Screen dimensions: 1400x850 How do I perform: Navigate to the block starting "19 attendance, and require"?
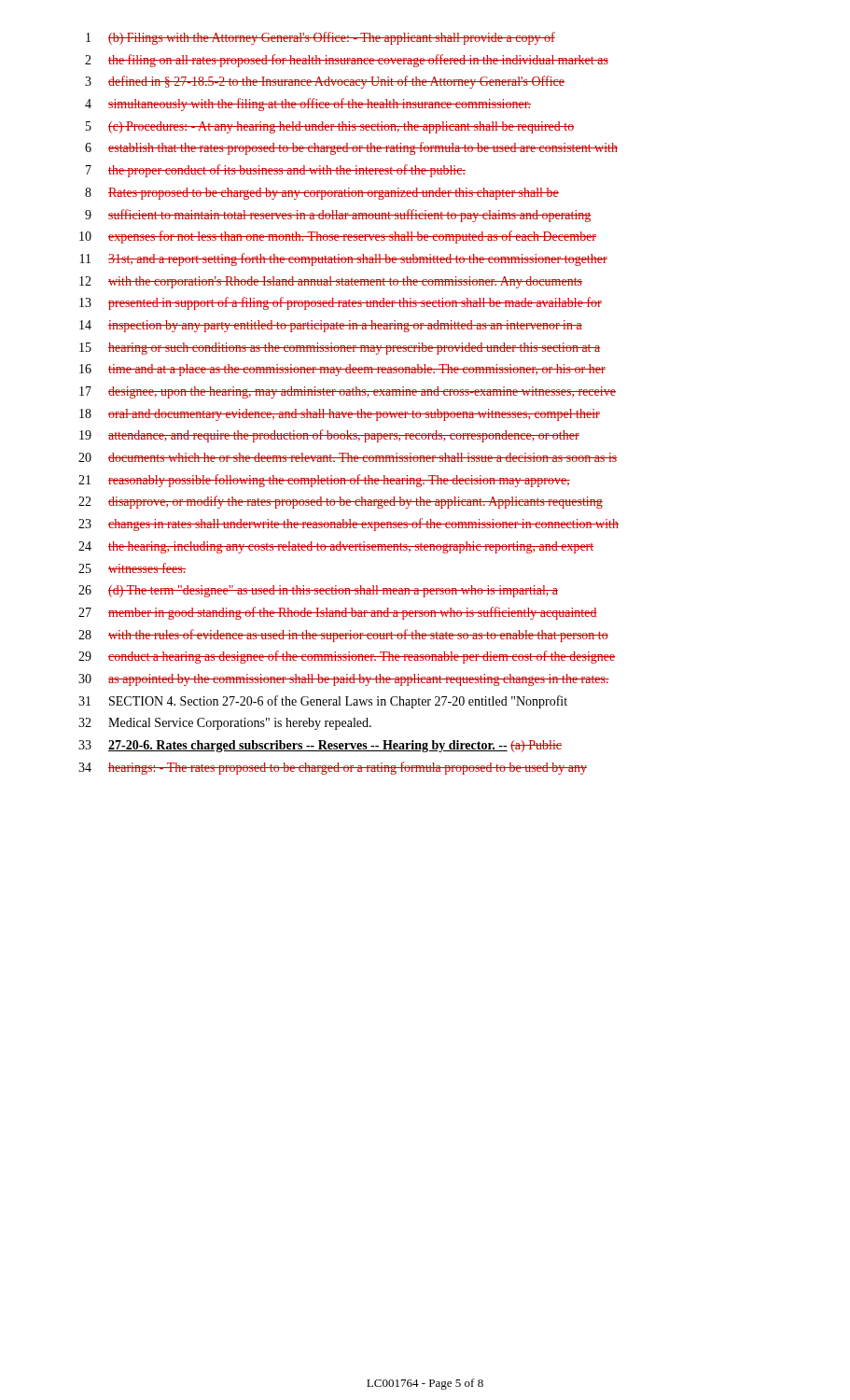coord(425,436)
